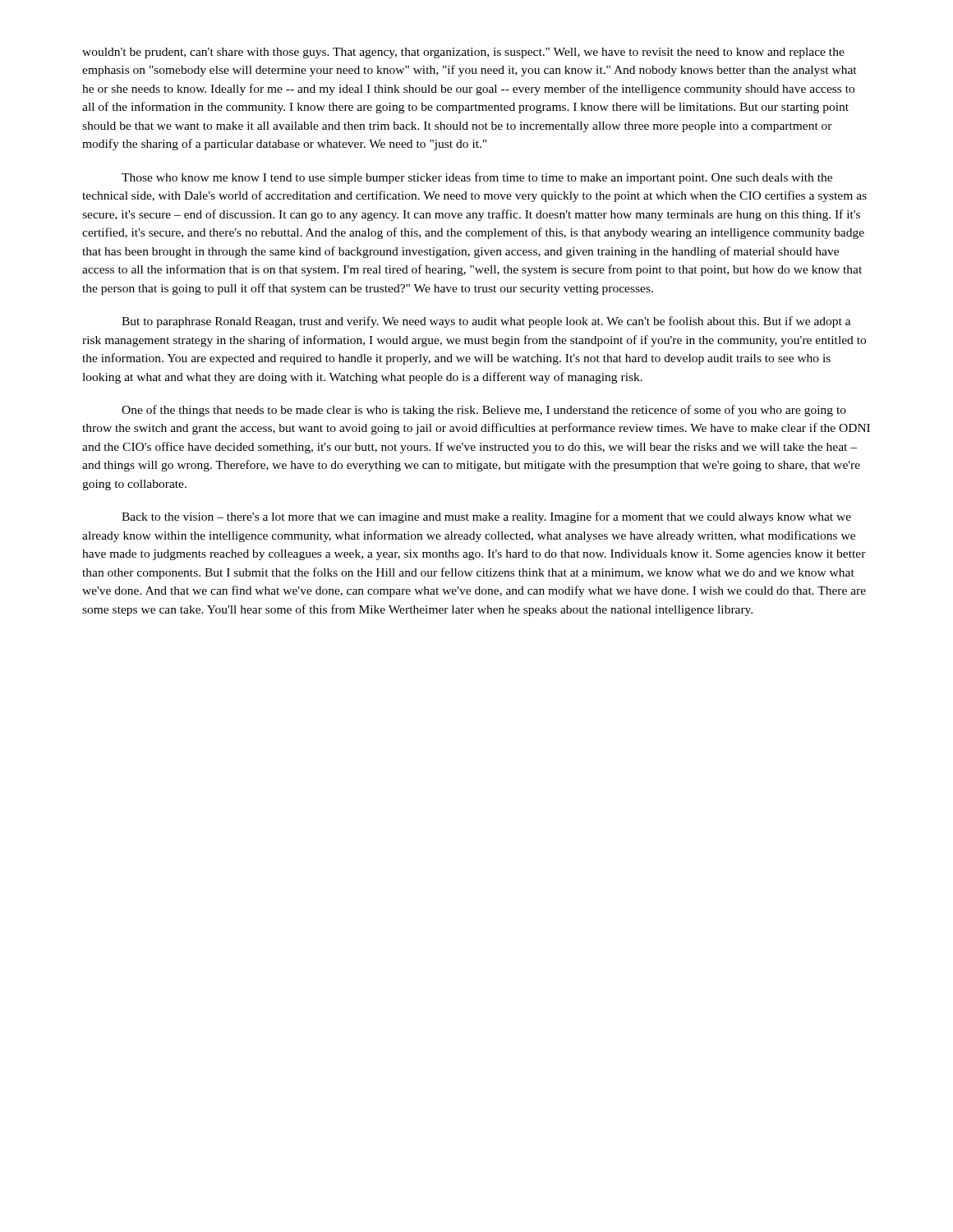Navigate to the region starting "Back to the"
The width and height of the screenshot is (953, 1232).
point(474,563)
